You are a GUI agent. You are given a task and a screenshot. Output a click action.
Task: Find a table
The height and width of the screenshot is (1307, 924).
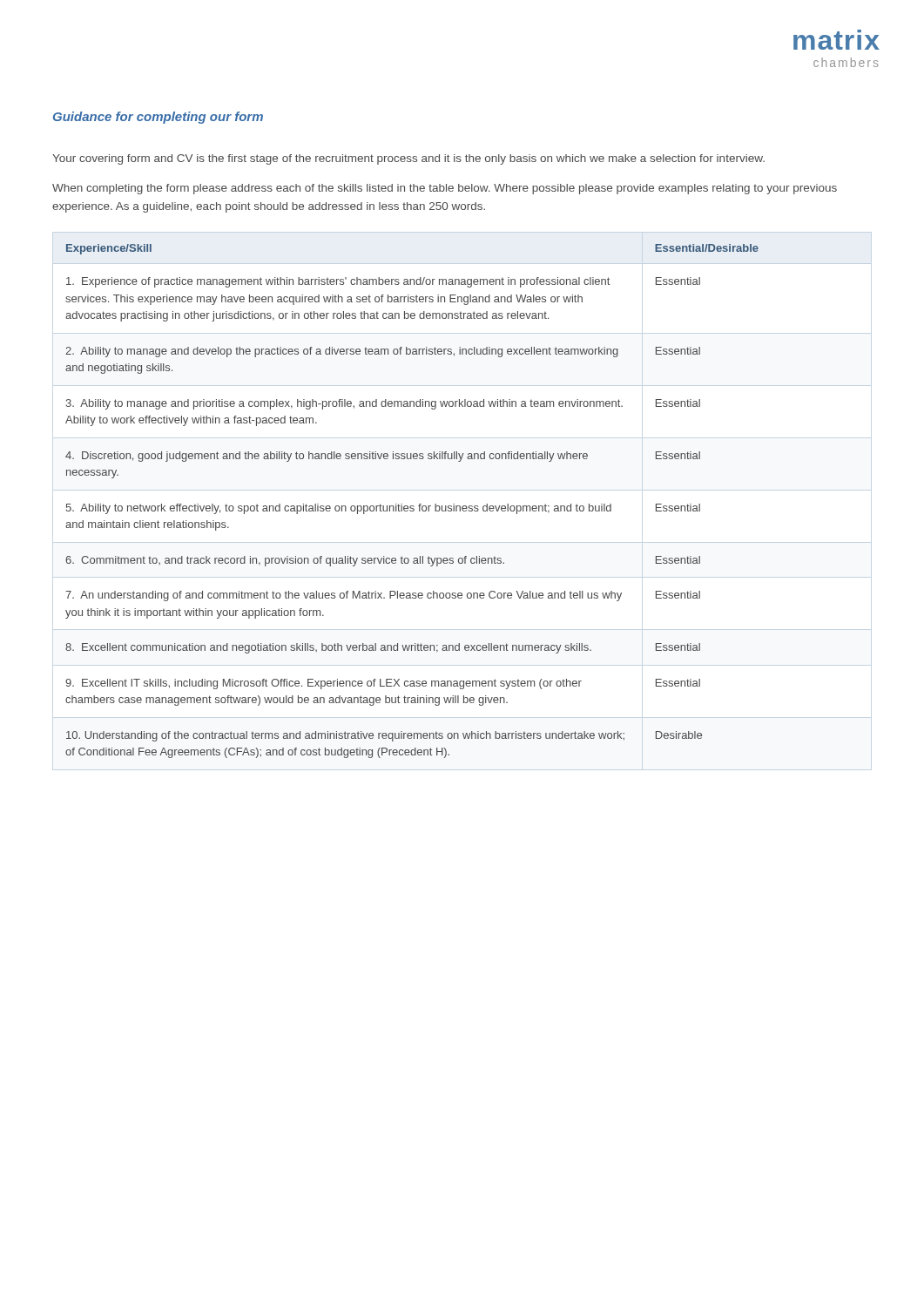462,501
